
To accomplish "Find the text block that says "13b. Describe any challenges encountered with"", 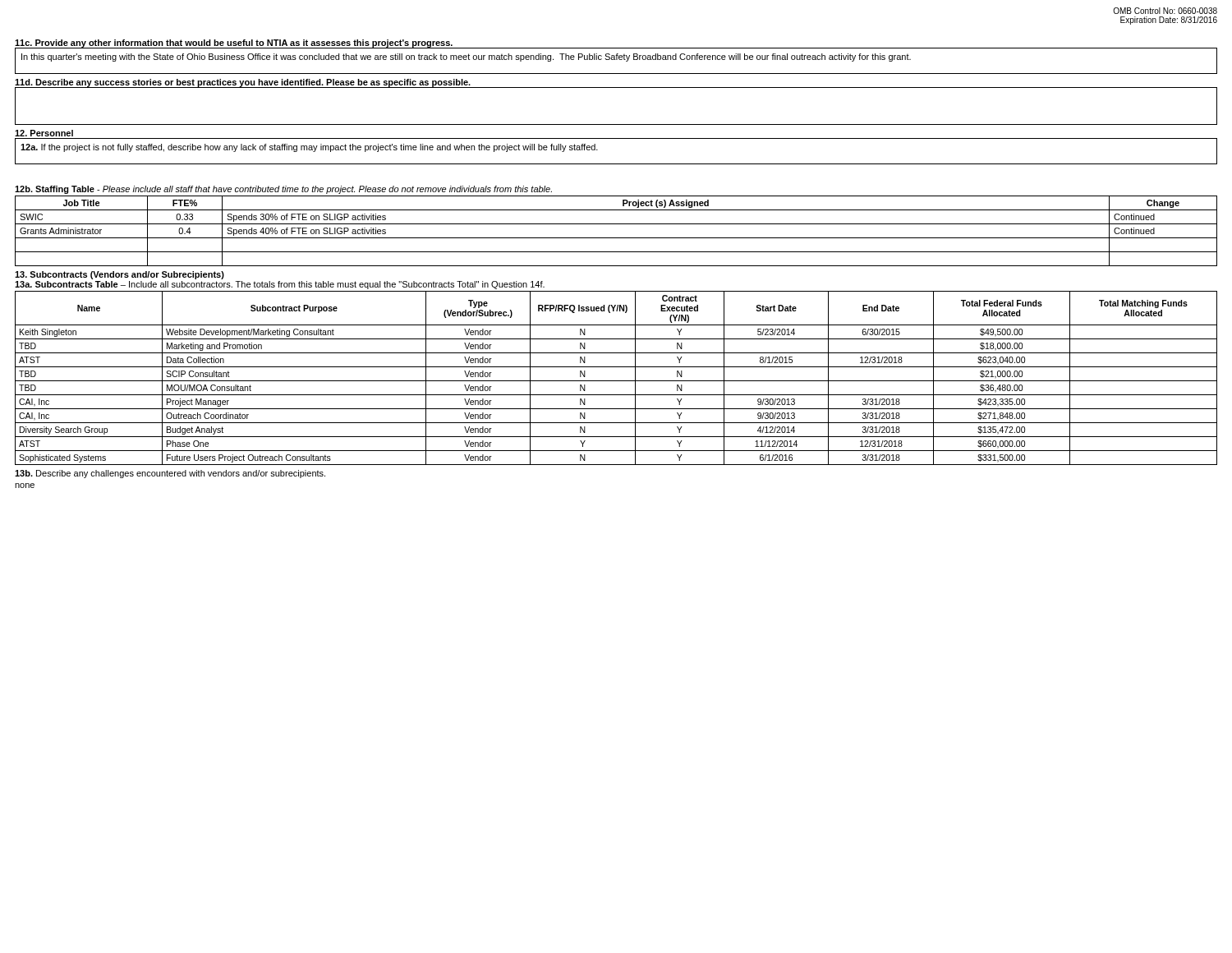I will pyautogui.click(x=171, y=473).
